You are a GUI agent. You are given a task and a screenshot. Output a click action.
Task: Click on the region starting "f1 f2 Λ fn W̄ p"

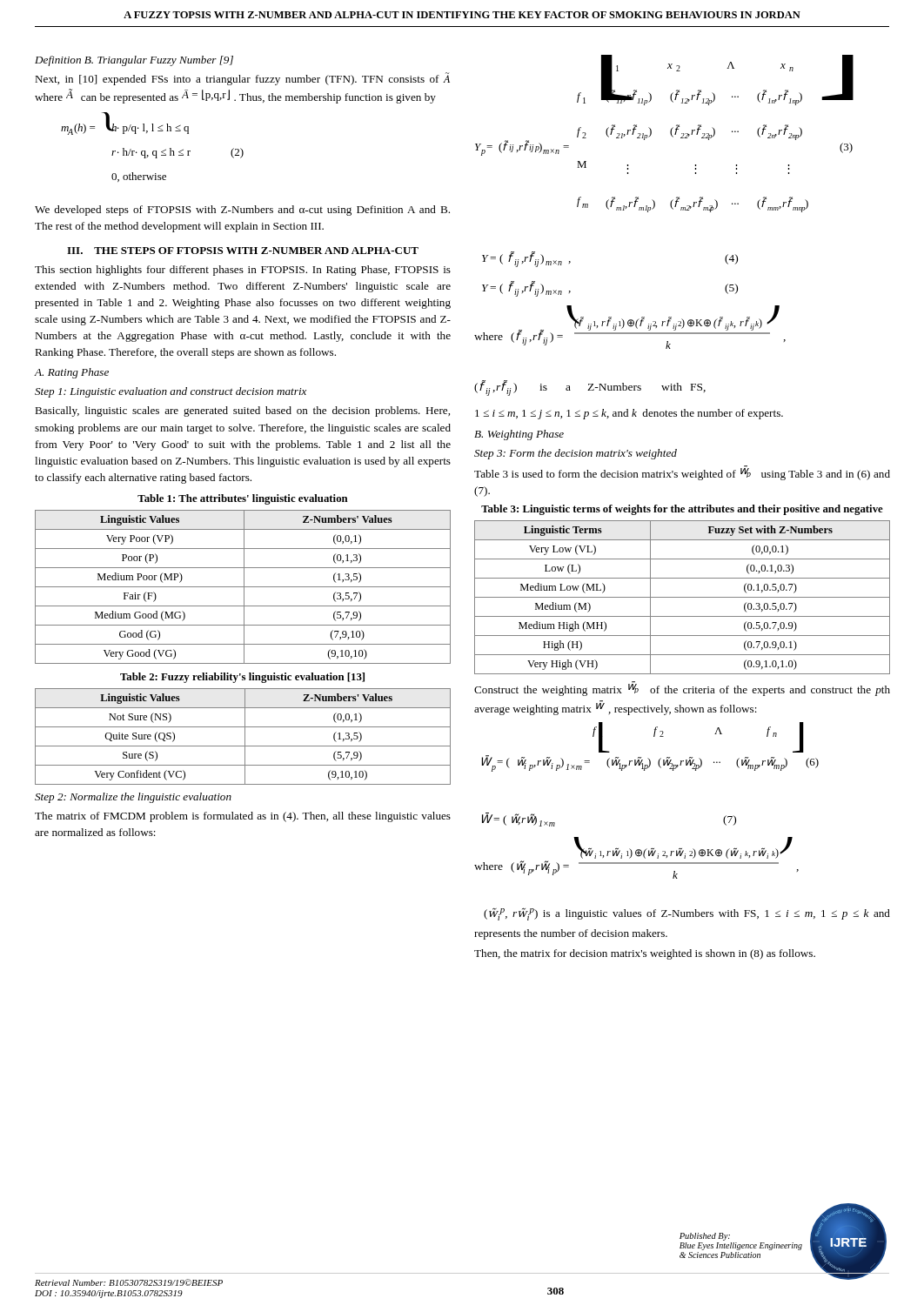tap(675, 761)
